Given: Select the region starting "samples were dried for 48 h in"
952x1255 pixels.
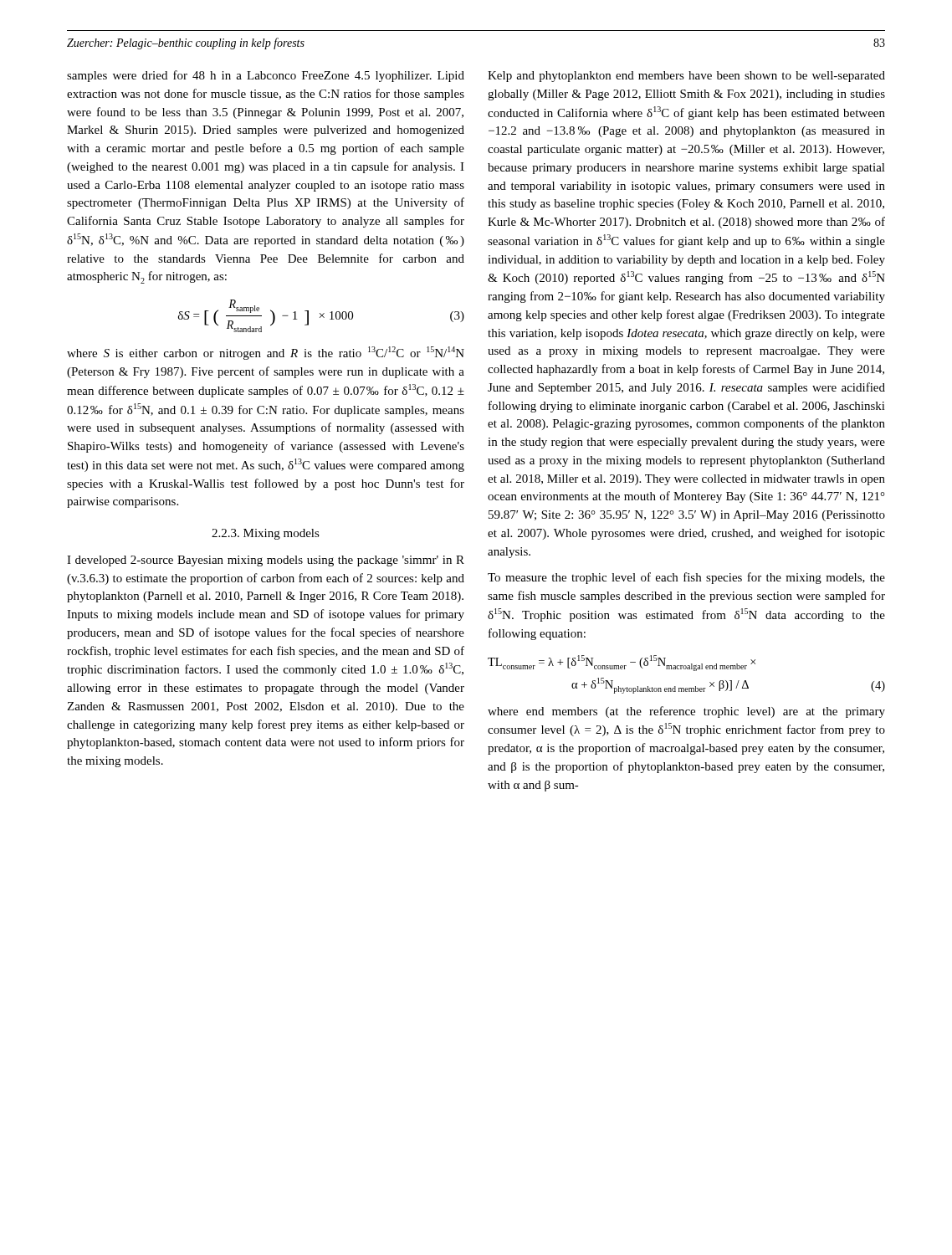Looking at the screenshot, I should click(266, 177).
